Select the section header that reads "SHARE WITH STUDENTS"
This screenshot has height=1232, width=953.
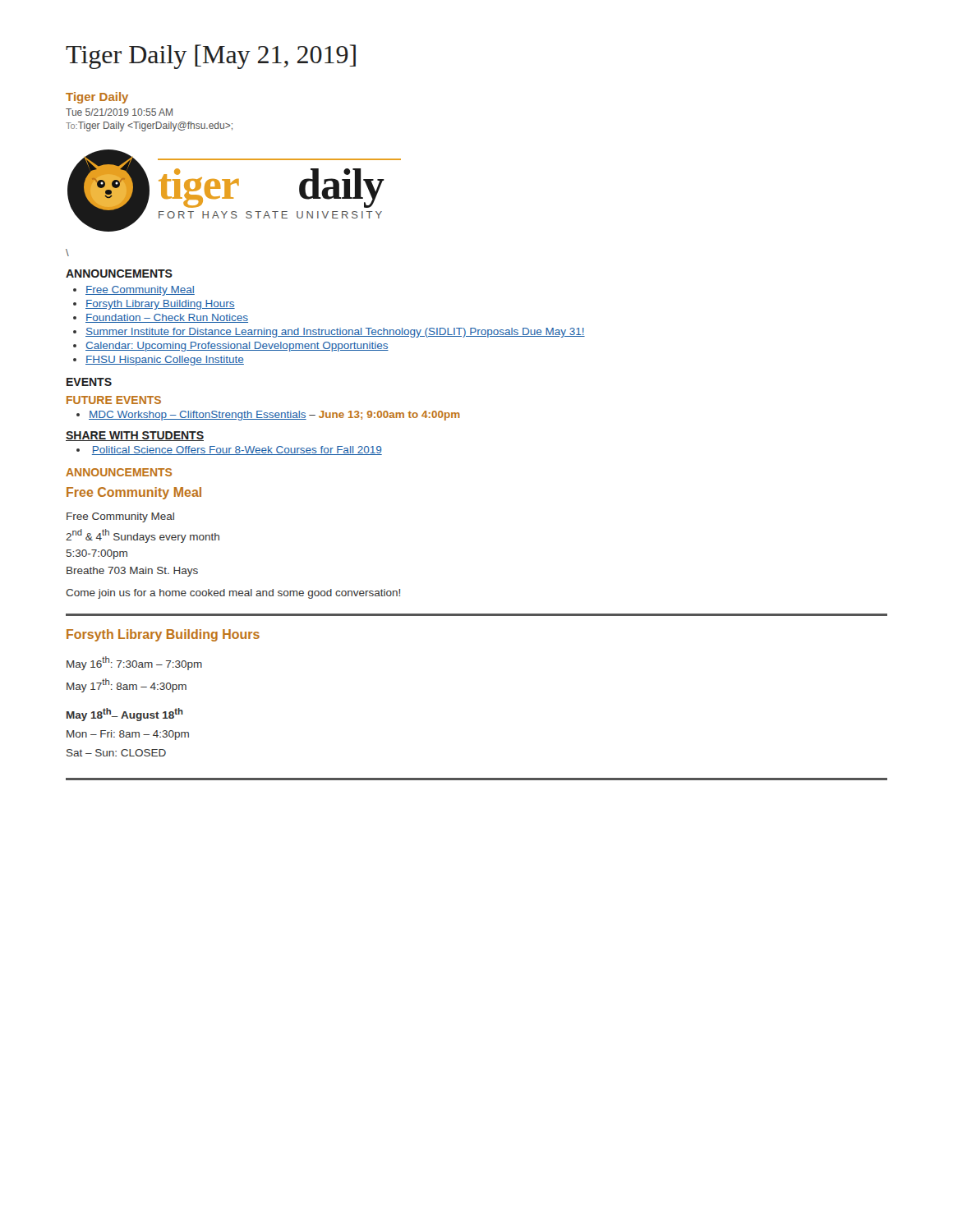point(135,435)
